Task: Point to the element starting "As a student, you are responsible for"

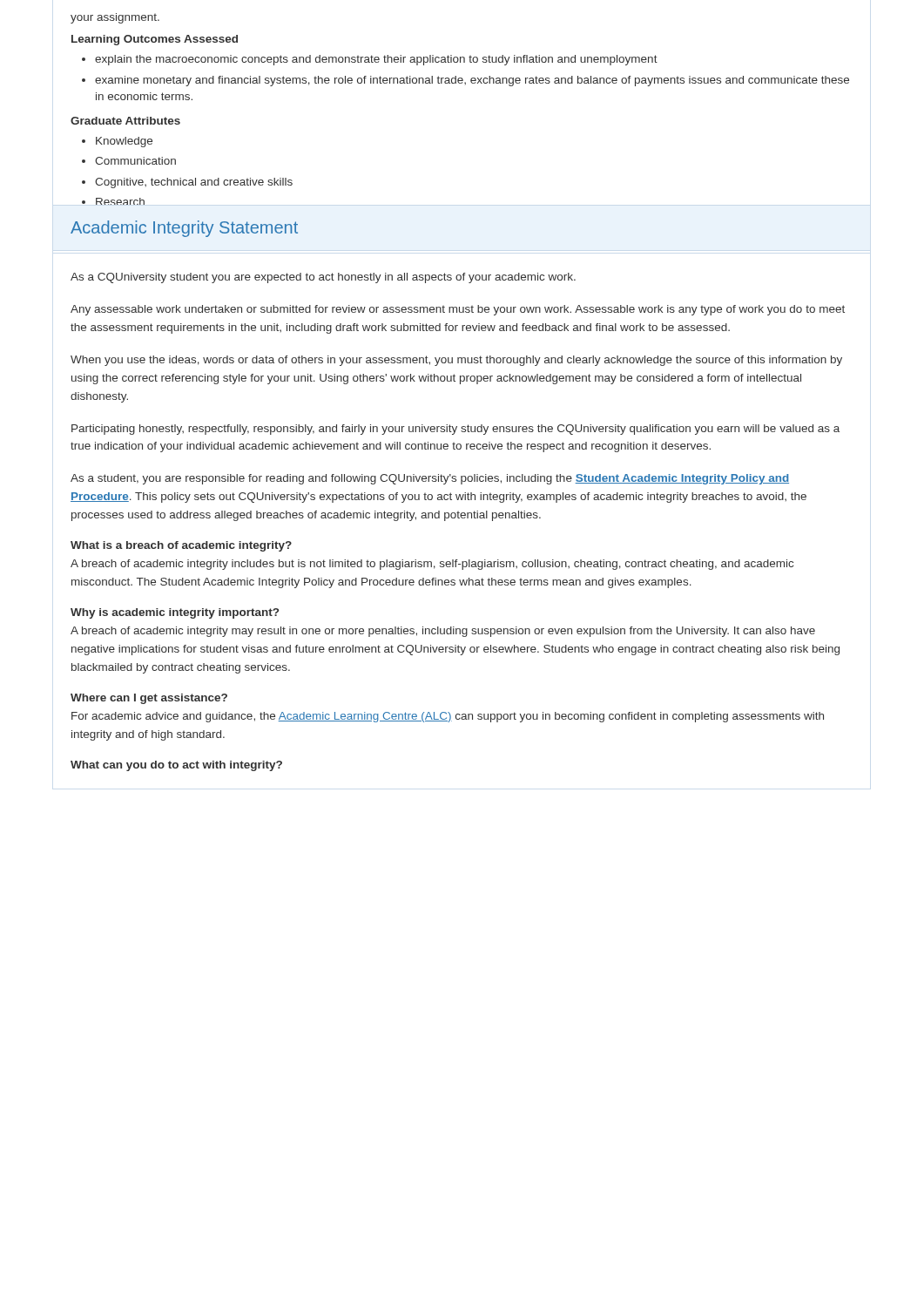Action: (x=439, y=496)
